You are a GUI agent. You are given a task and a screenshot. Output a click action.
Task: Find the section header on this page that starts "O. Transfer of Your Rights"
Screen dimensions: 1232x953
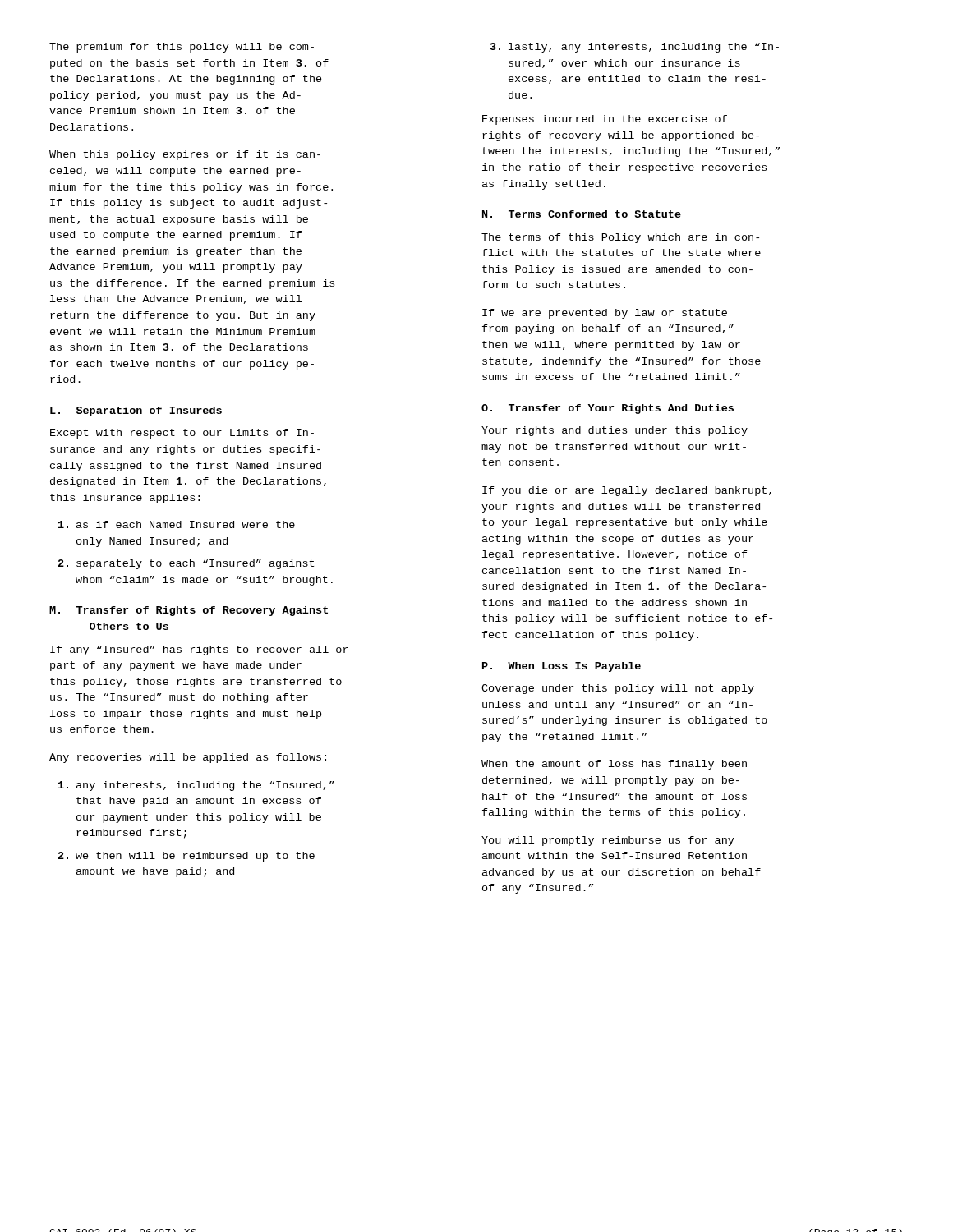click(x=608, y=408)
